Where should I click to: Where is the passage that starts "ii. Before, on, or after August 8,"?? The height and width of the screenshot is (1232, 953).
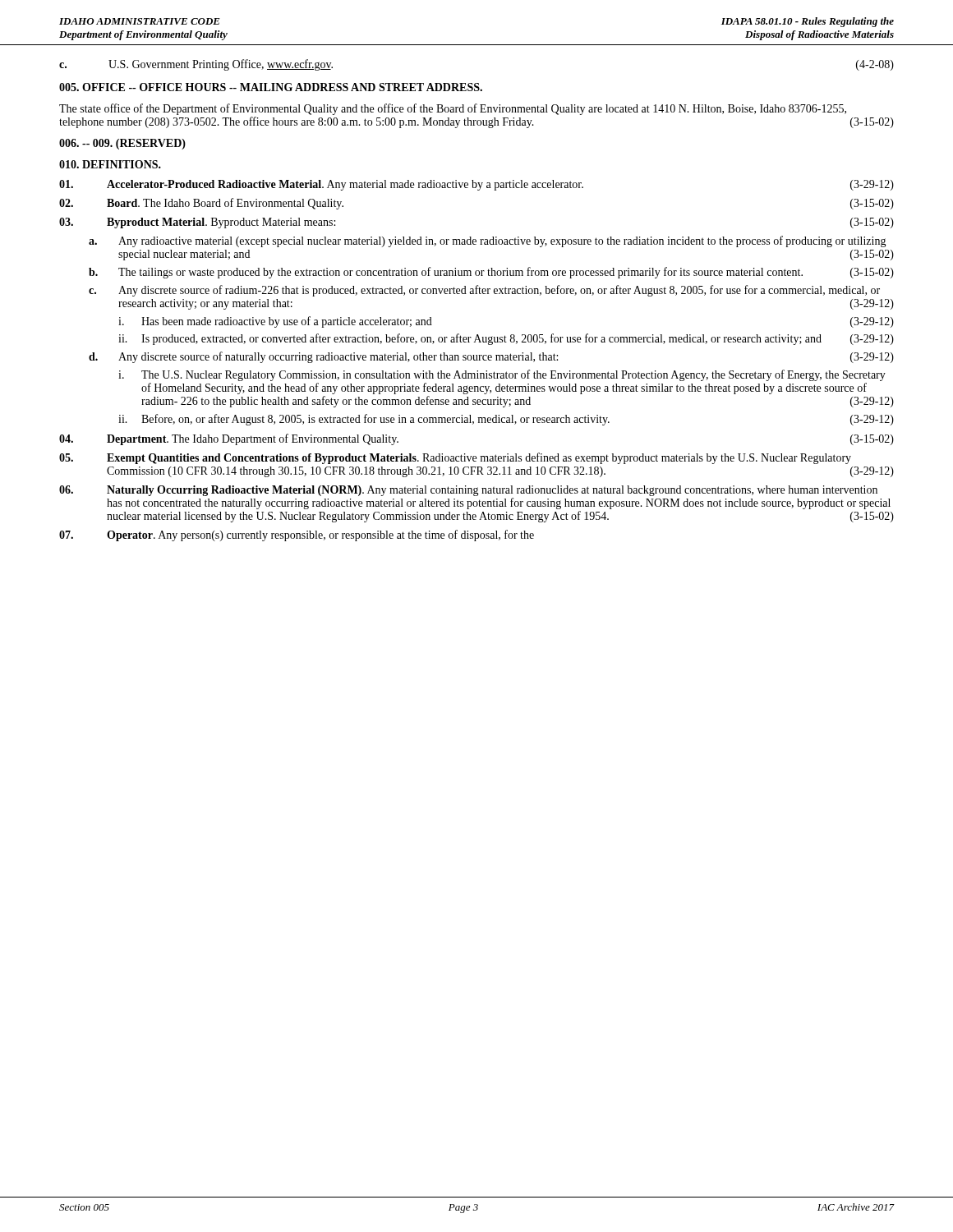(476, 420)
